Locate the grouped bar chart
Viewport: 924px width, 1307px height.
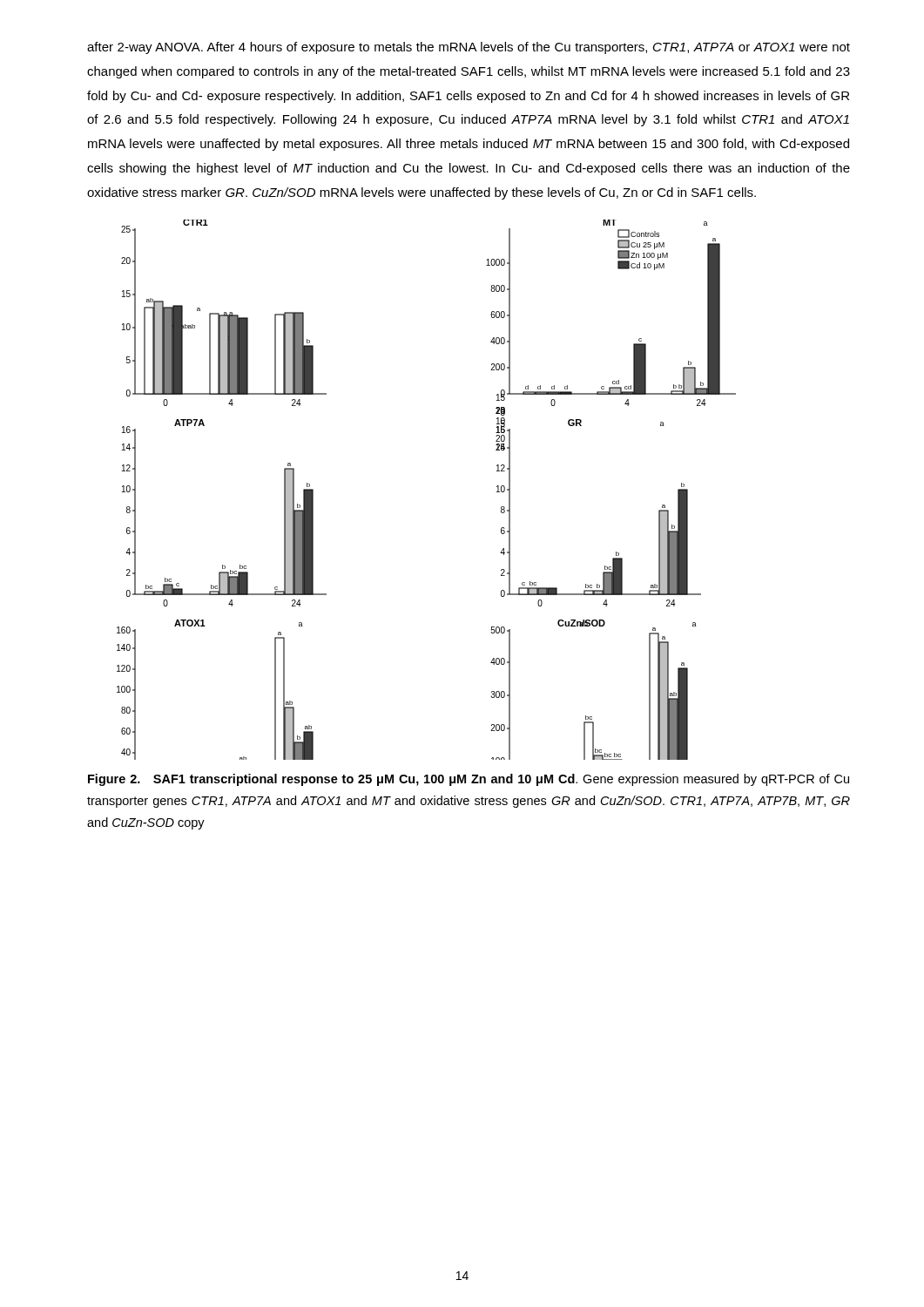click(469, 490)
